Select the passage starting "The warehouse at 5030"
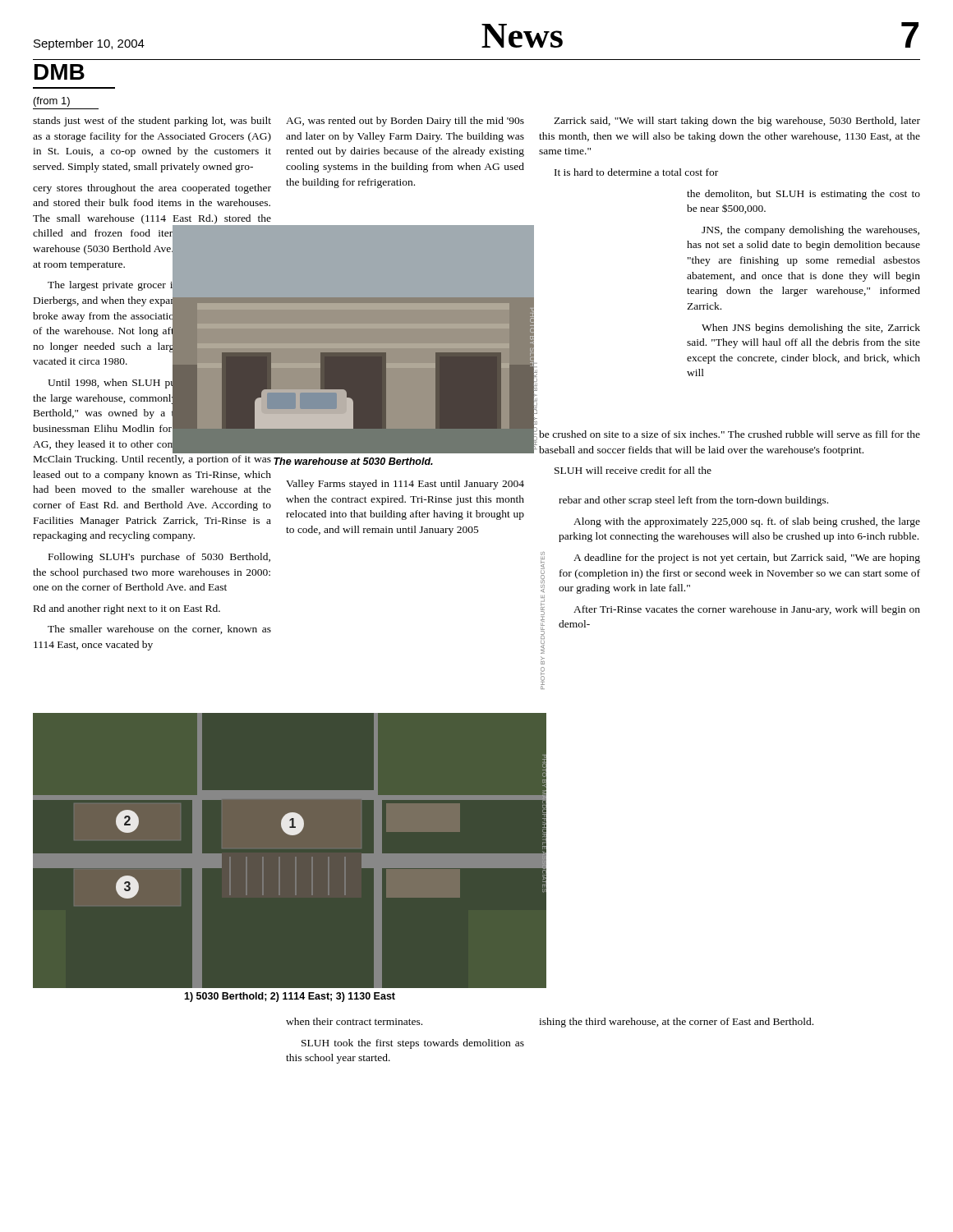 [353, 462]
